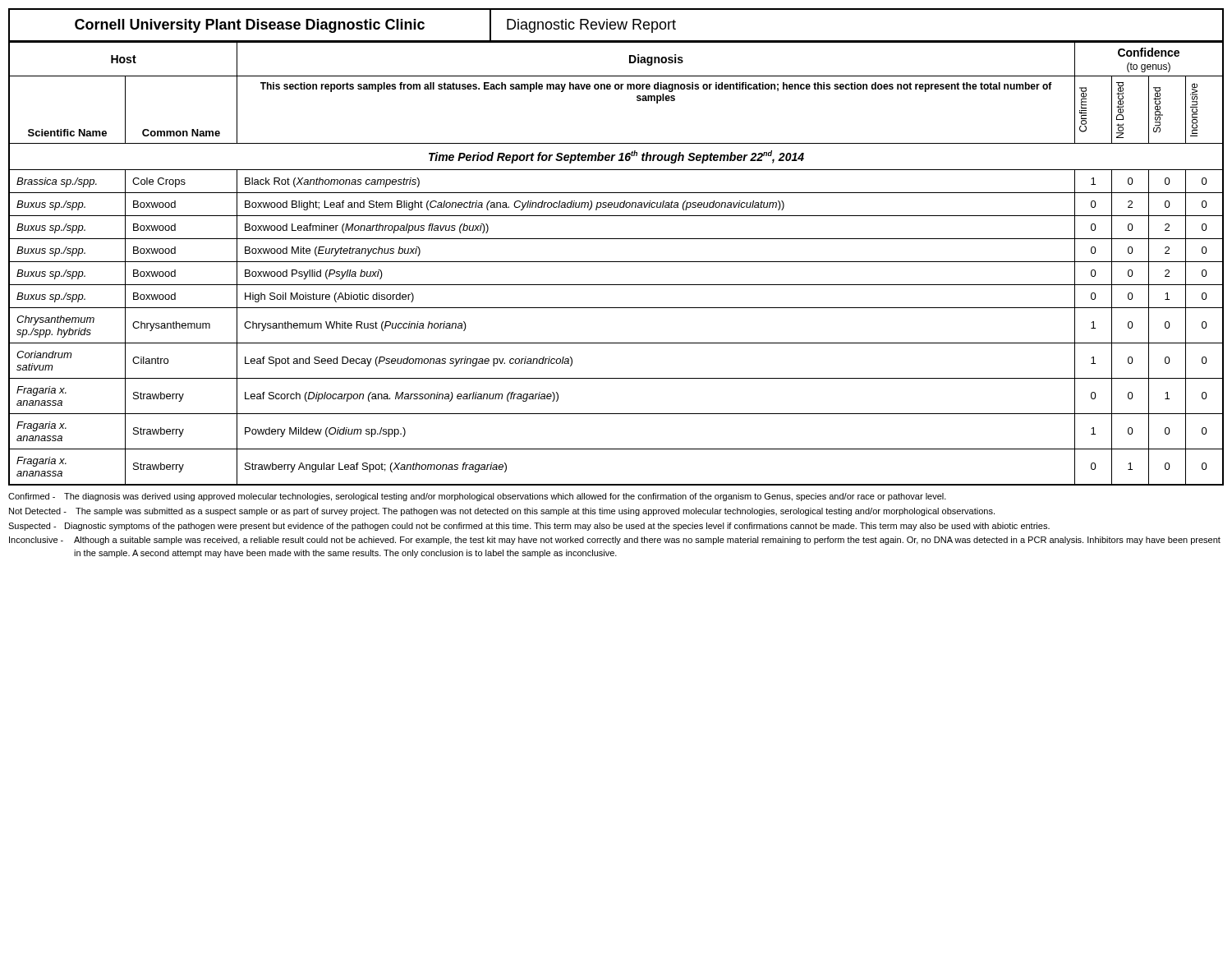
Task: Click on the footnote that says "Suspected - Diagnostic symptoms of the pathogen"
Action: click(529, 526)
